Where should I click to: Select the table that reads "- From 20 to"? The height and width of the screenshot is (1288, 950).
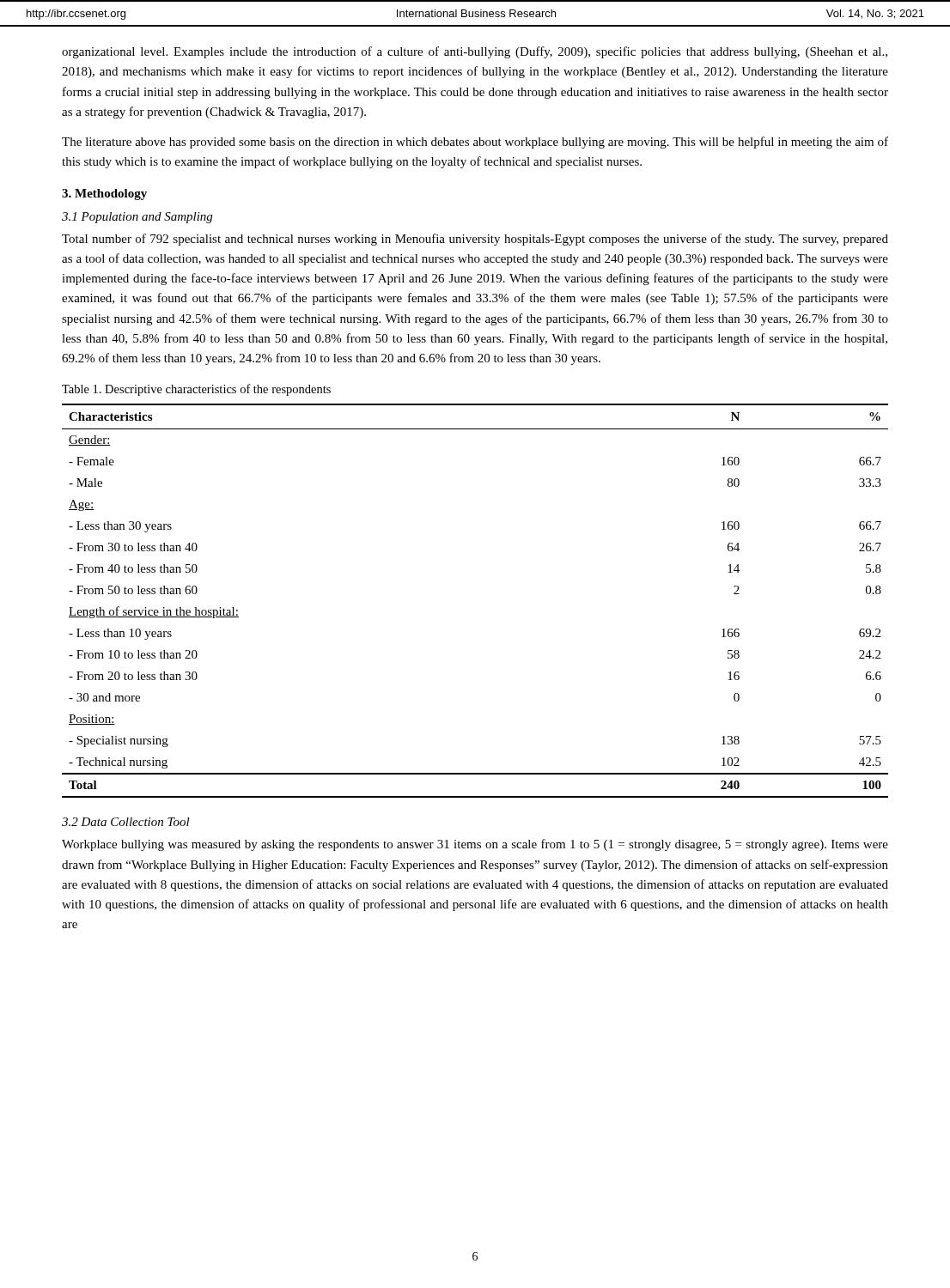[475, 601]
